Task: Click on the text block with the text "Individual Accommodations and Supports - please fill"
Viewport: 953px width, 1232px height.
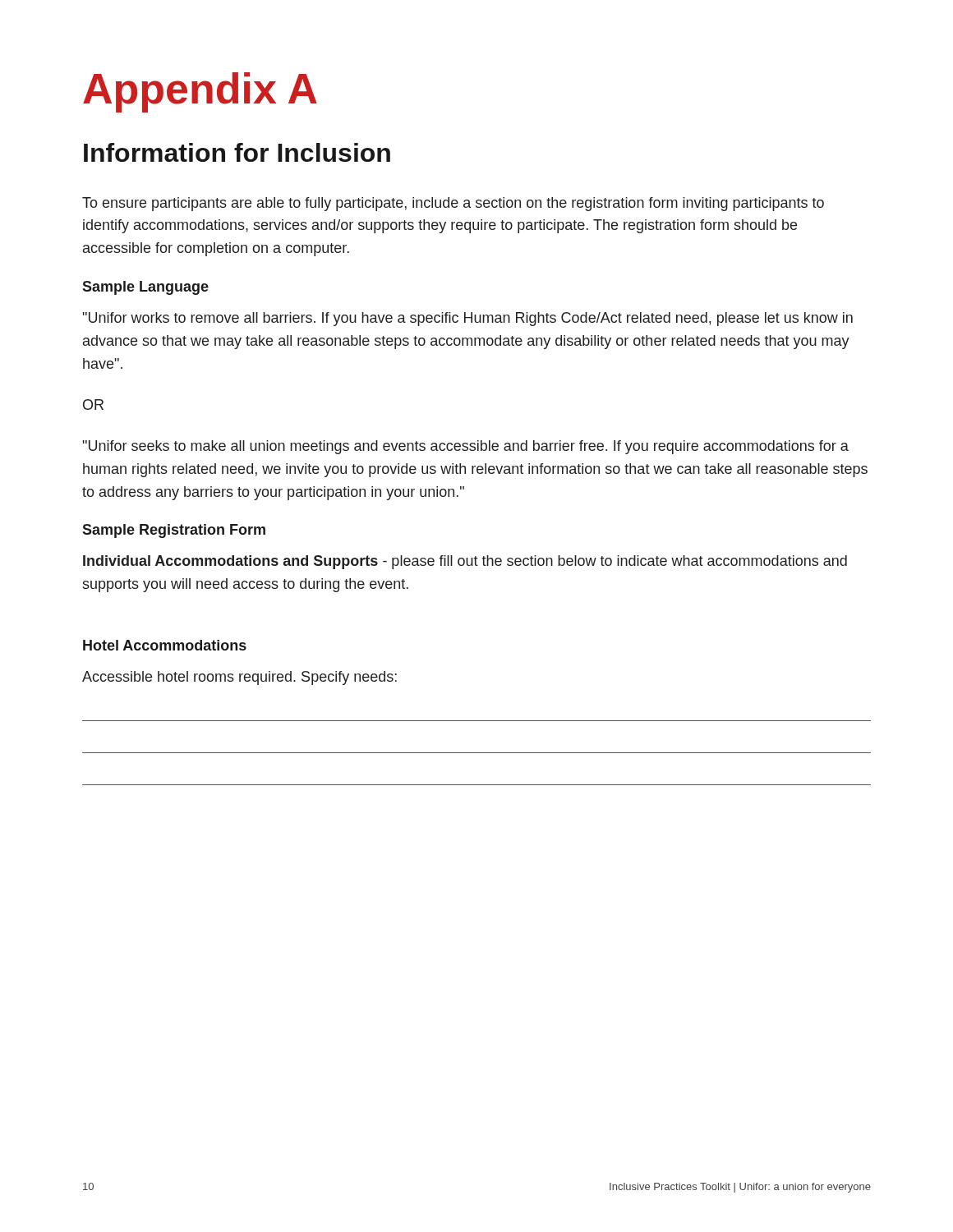Action: [476, 574]
